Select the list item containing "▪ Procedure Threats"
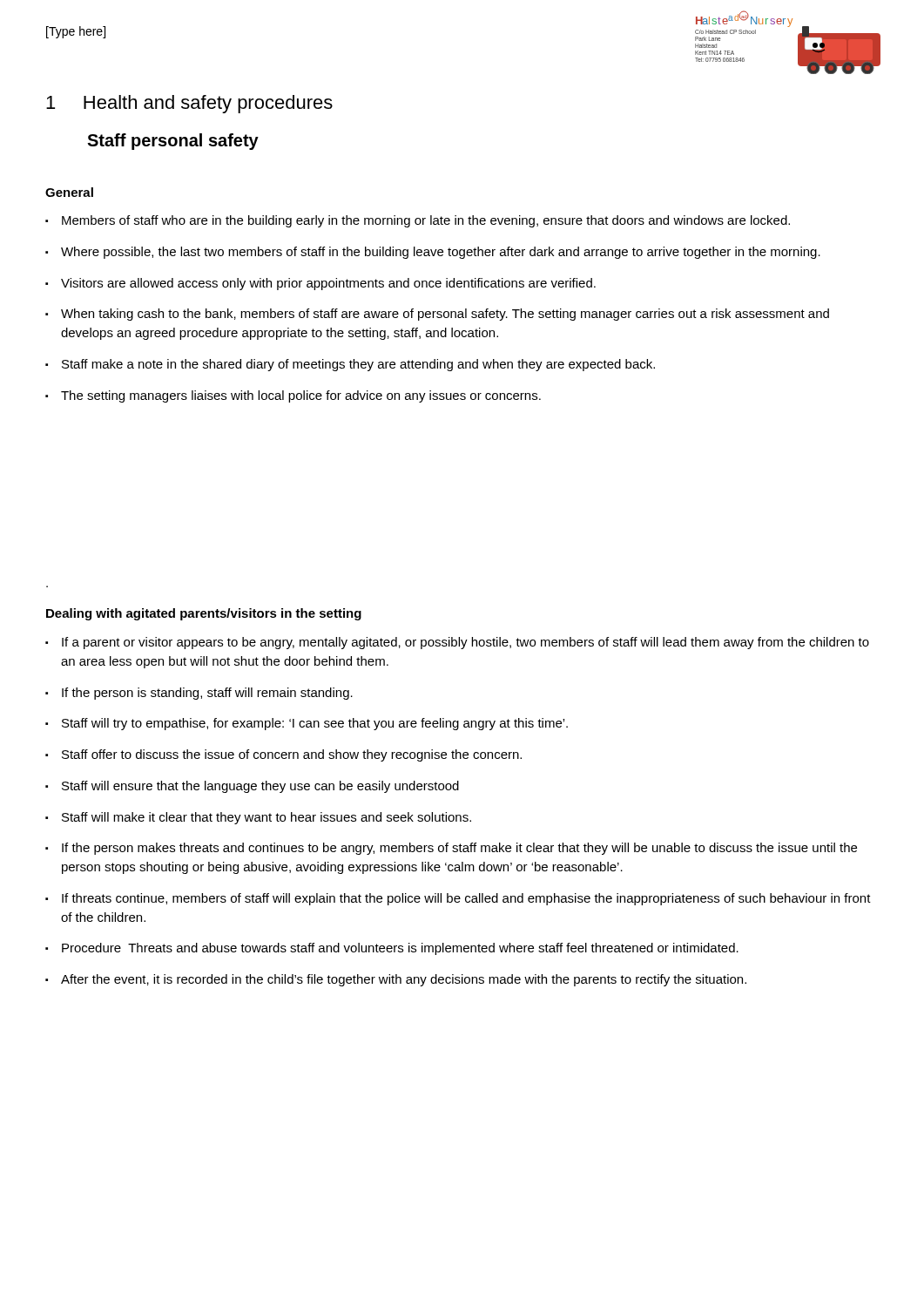The height and width of the screenshot is (1307, 924). pos(392,948)
